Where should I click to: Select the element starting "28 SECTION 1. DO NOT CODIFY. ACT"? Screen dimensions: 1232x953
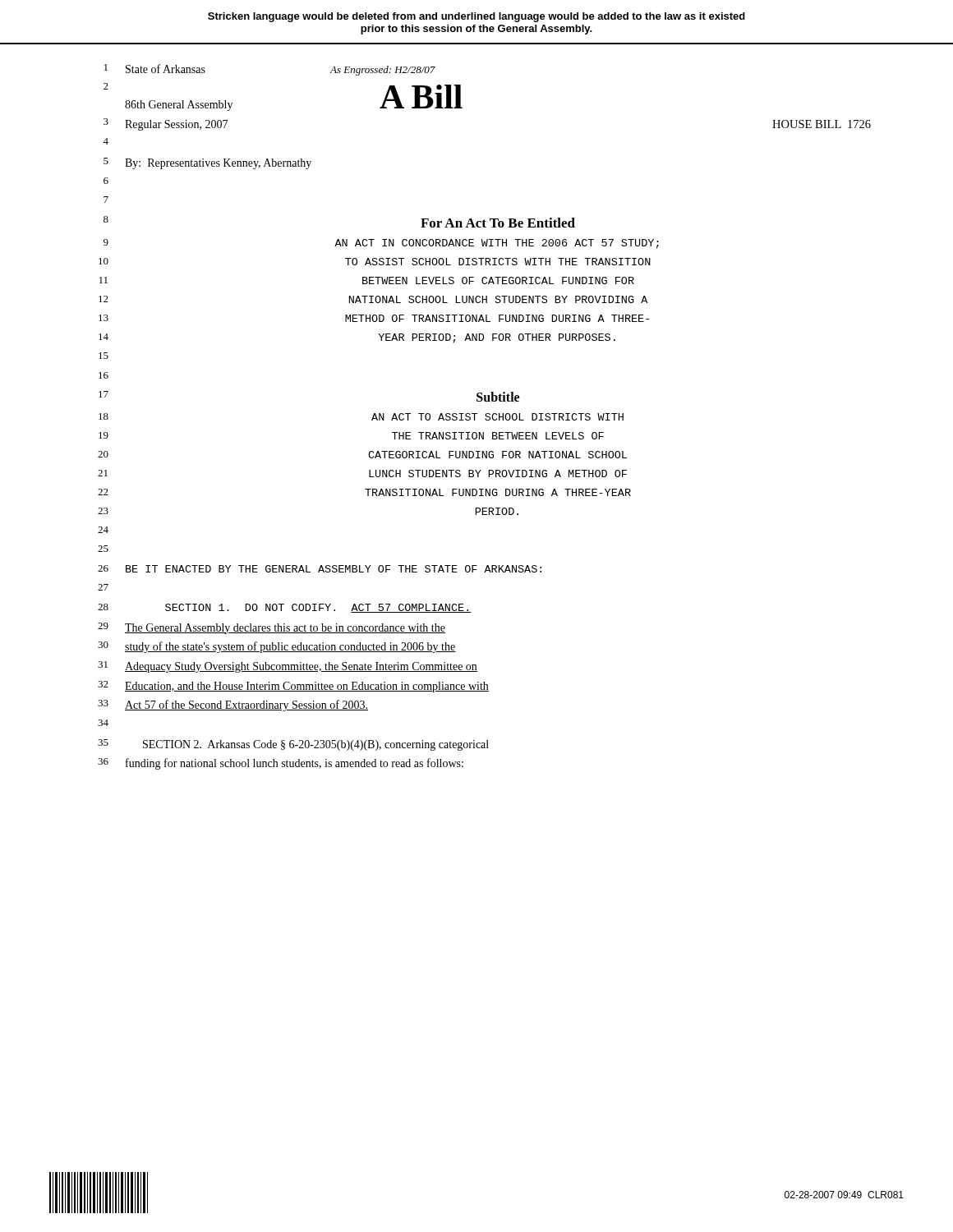click(476, 609)
